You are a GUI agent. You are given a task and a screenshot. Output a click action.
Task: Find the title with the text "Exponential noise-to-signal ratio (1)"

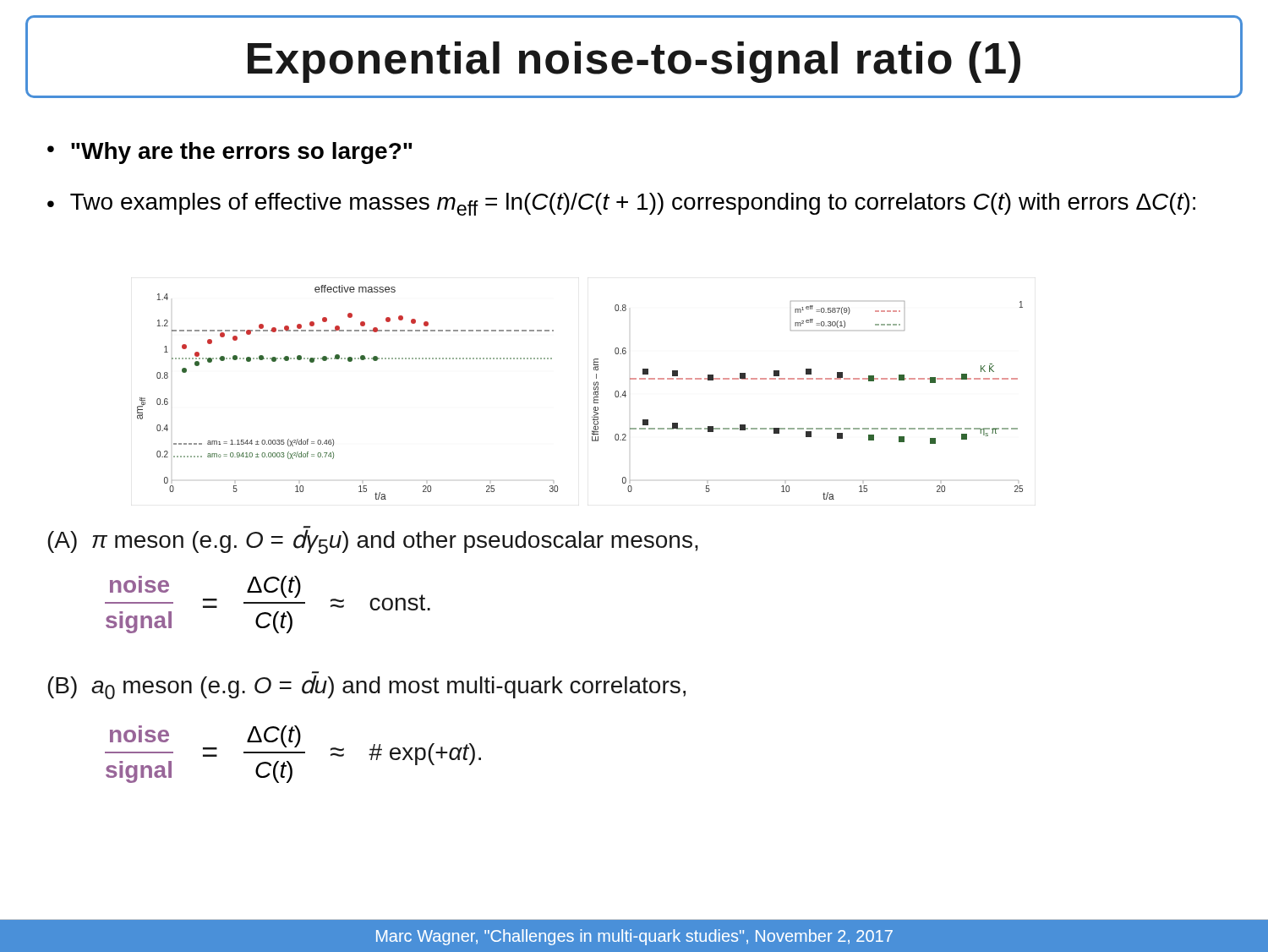(x=634, y=58)
